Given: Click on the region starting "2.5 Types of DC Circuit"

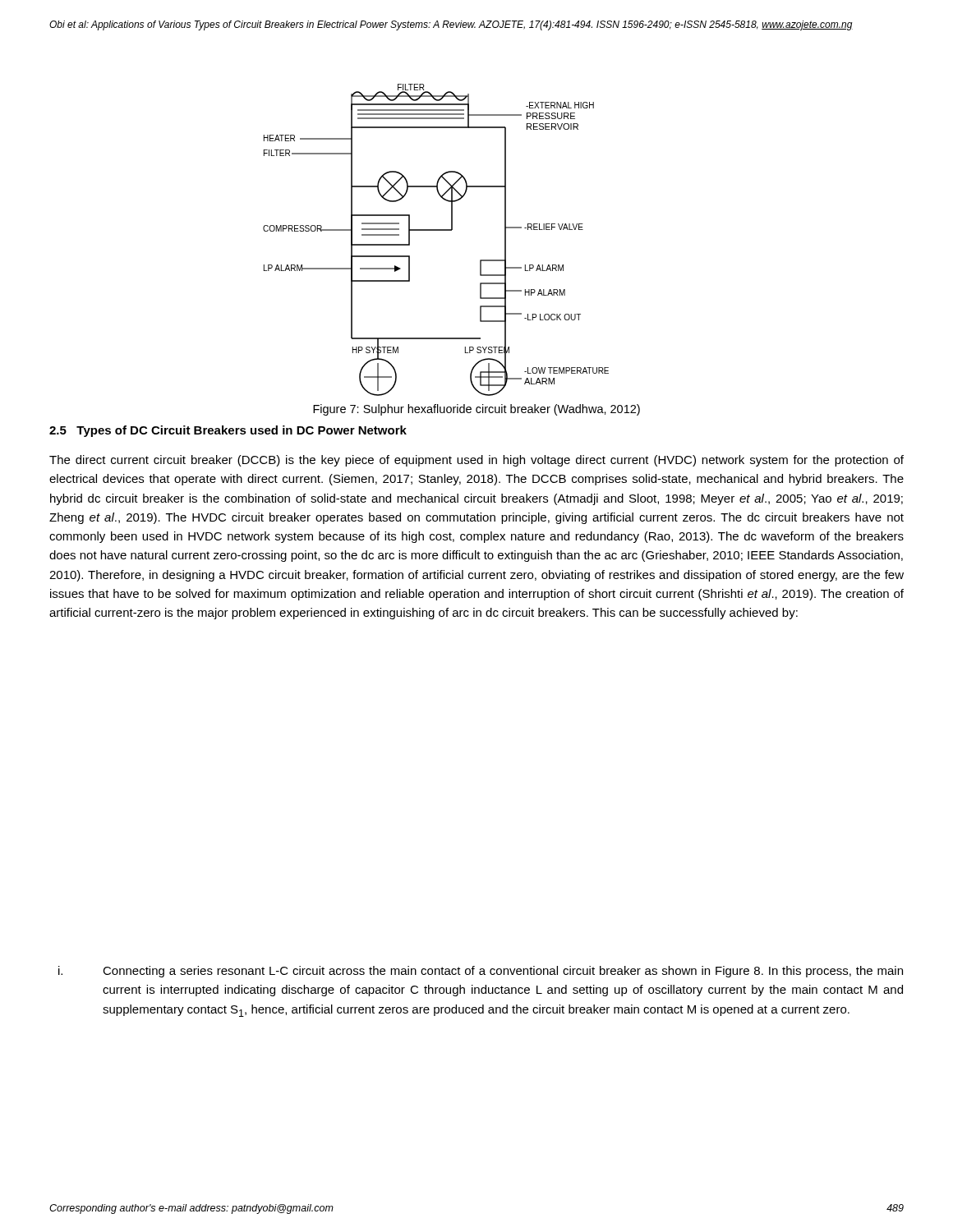Looking at the screenshot, I should (x=228, y=430).
